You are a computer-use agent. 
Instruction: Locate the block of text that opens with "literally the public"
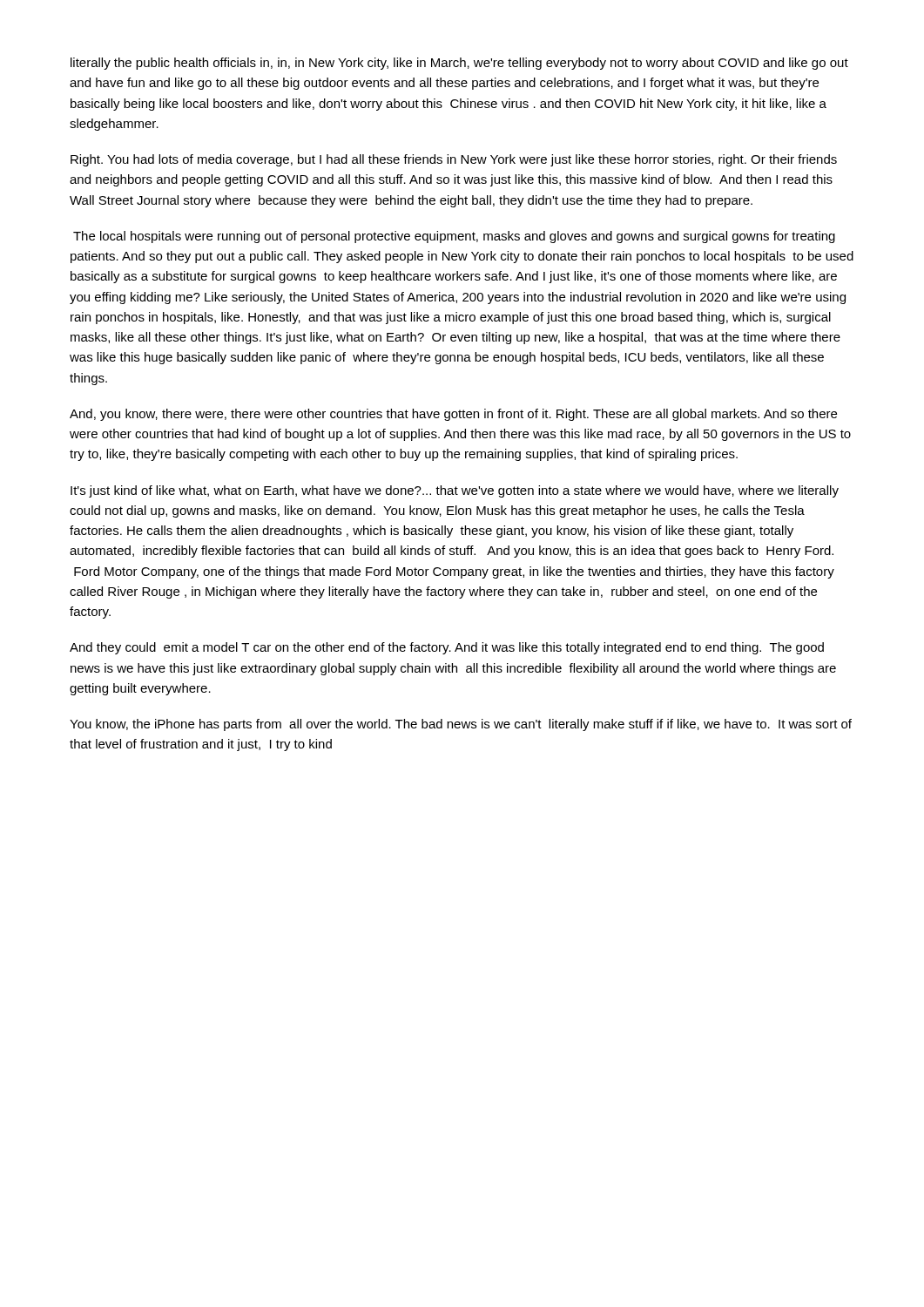[459, 93]
